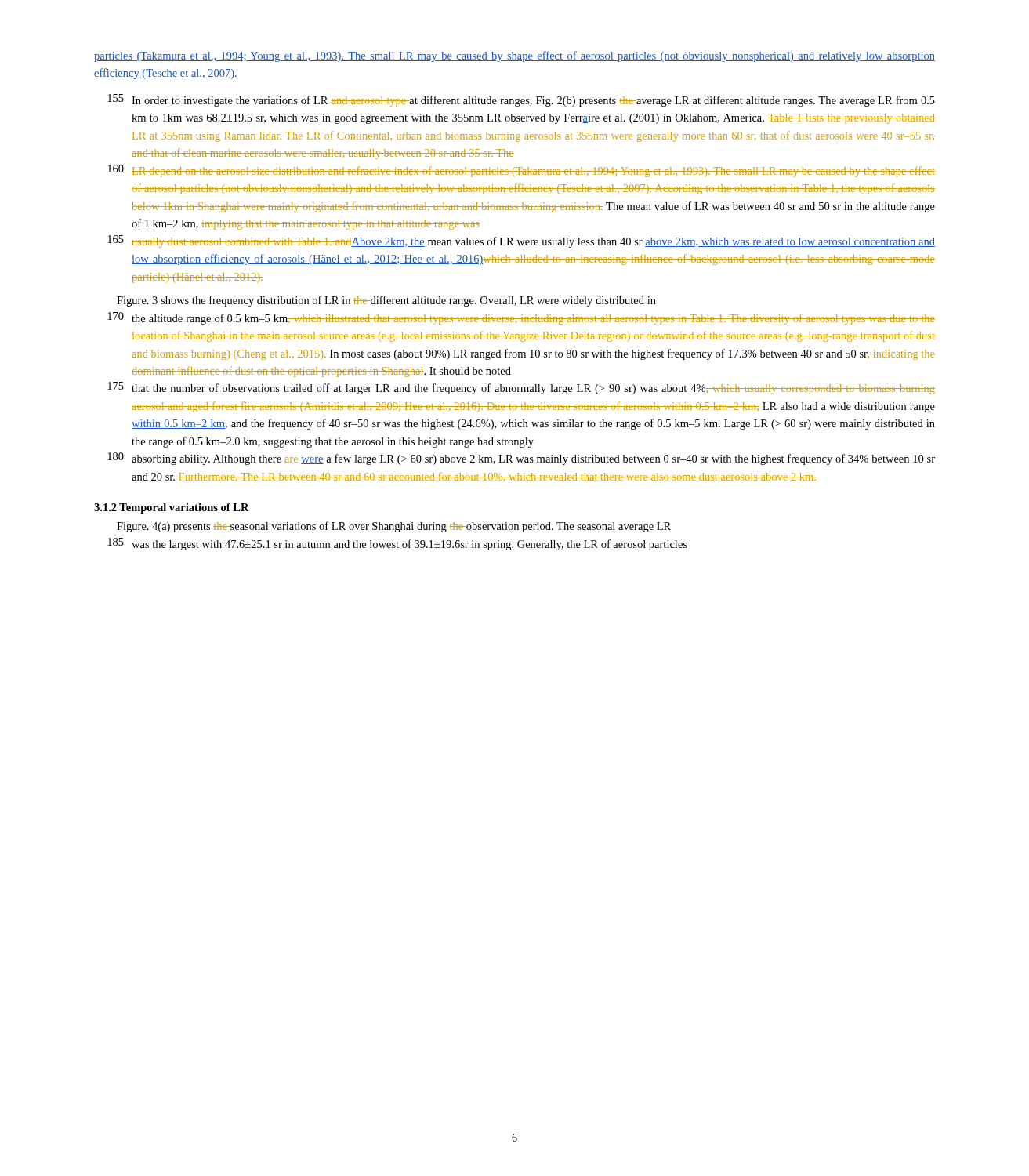Locate the text block containing "170 the altitude range of 0.5"

click(514, 345)
